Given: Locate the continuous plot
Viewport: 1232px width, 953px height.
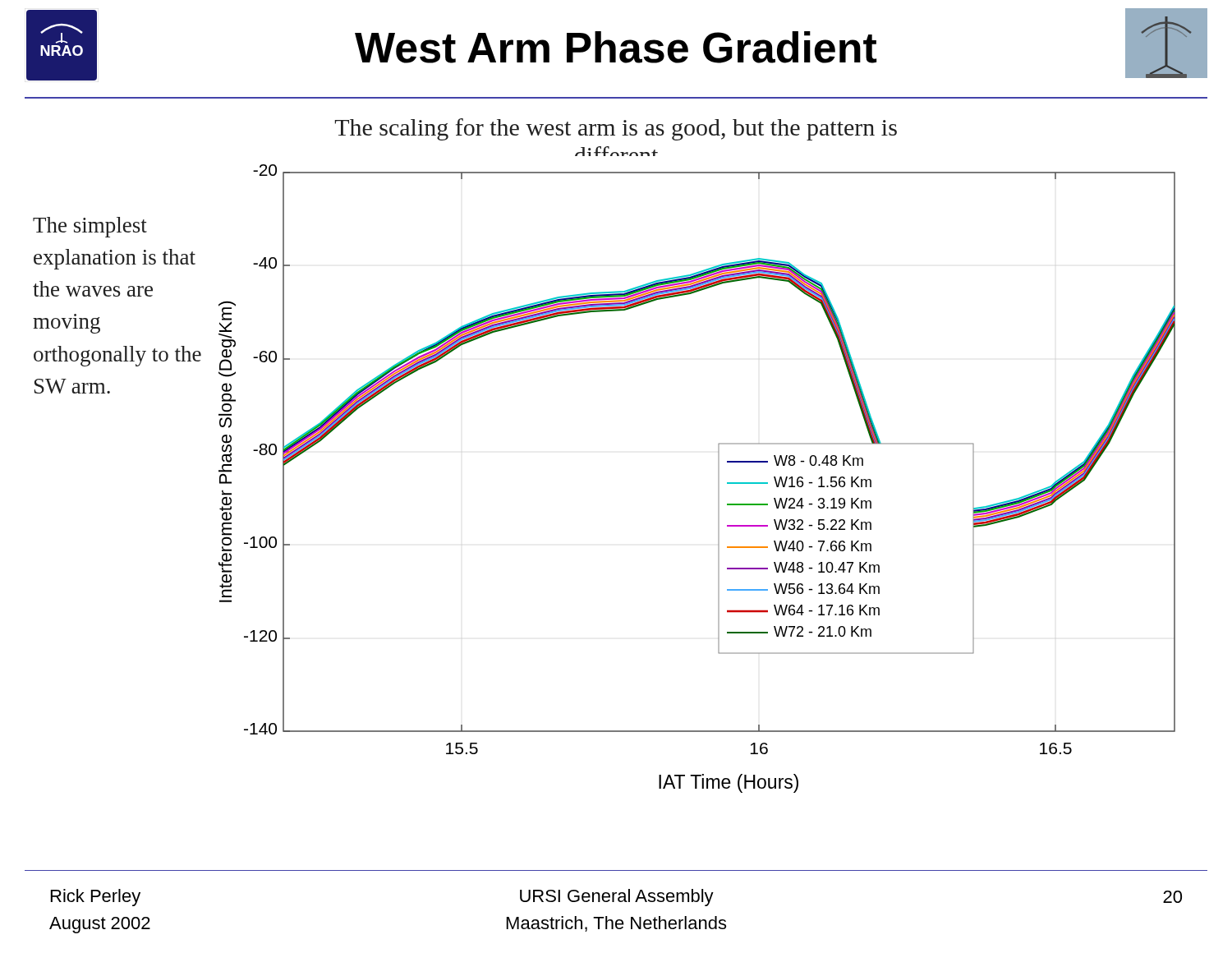Looking at the screenshot, I should click(702, 476).
